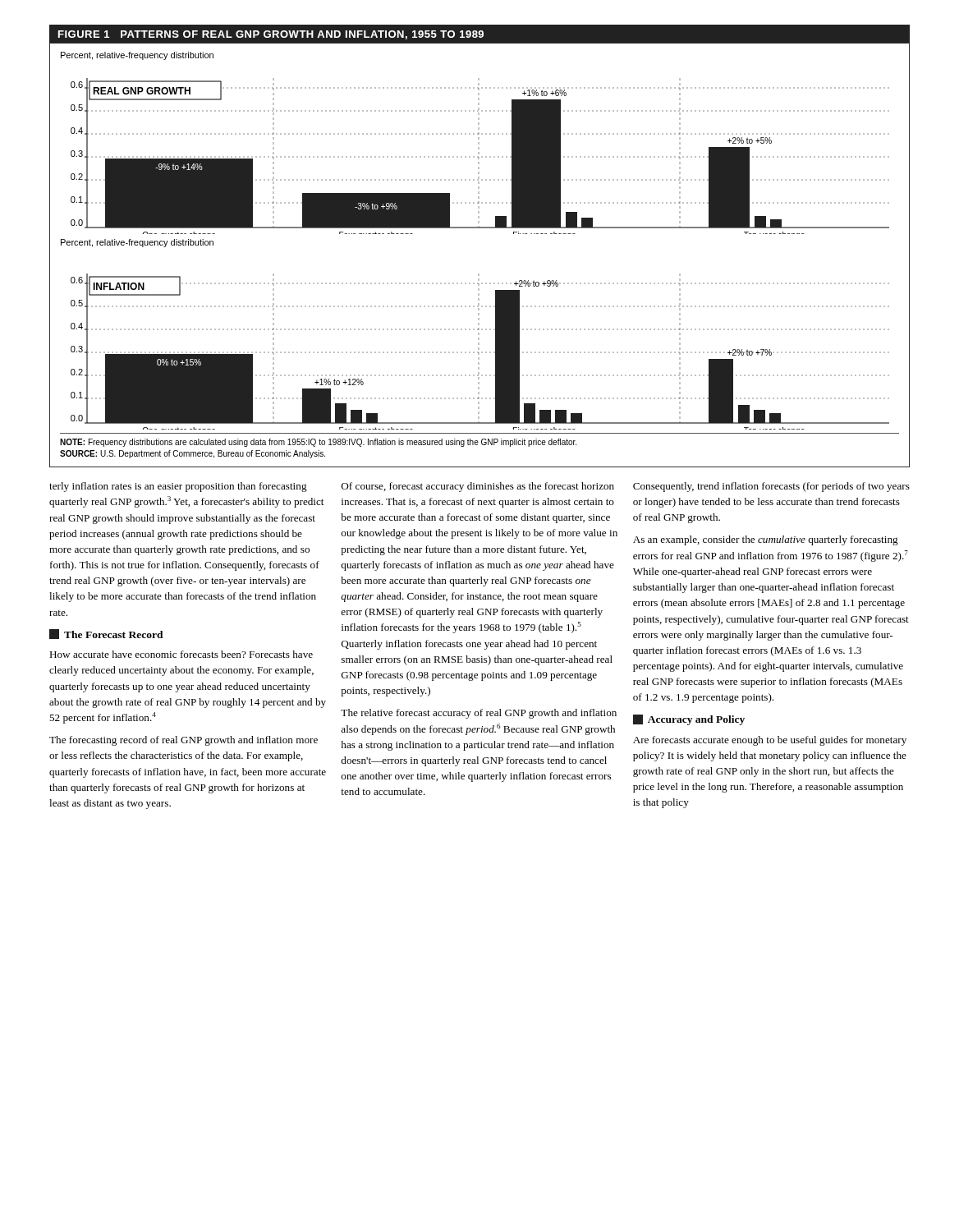Screen dimensions: 1232x959
Task: Navigate to the element starting "NOTE: Frequency distributions are calculated using"
Action: pos(319,448)
